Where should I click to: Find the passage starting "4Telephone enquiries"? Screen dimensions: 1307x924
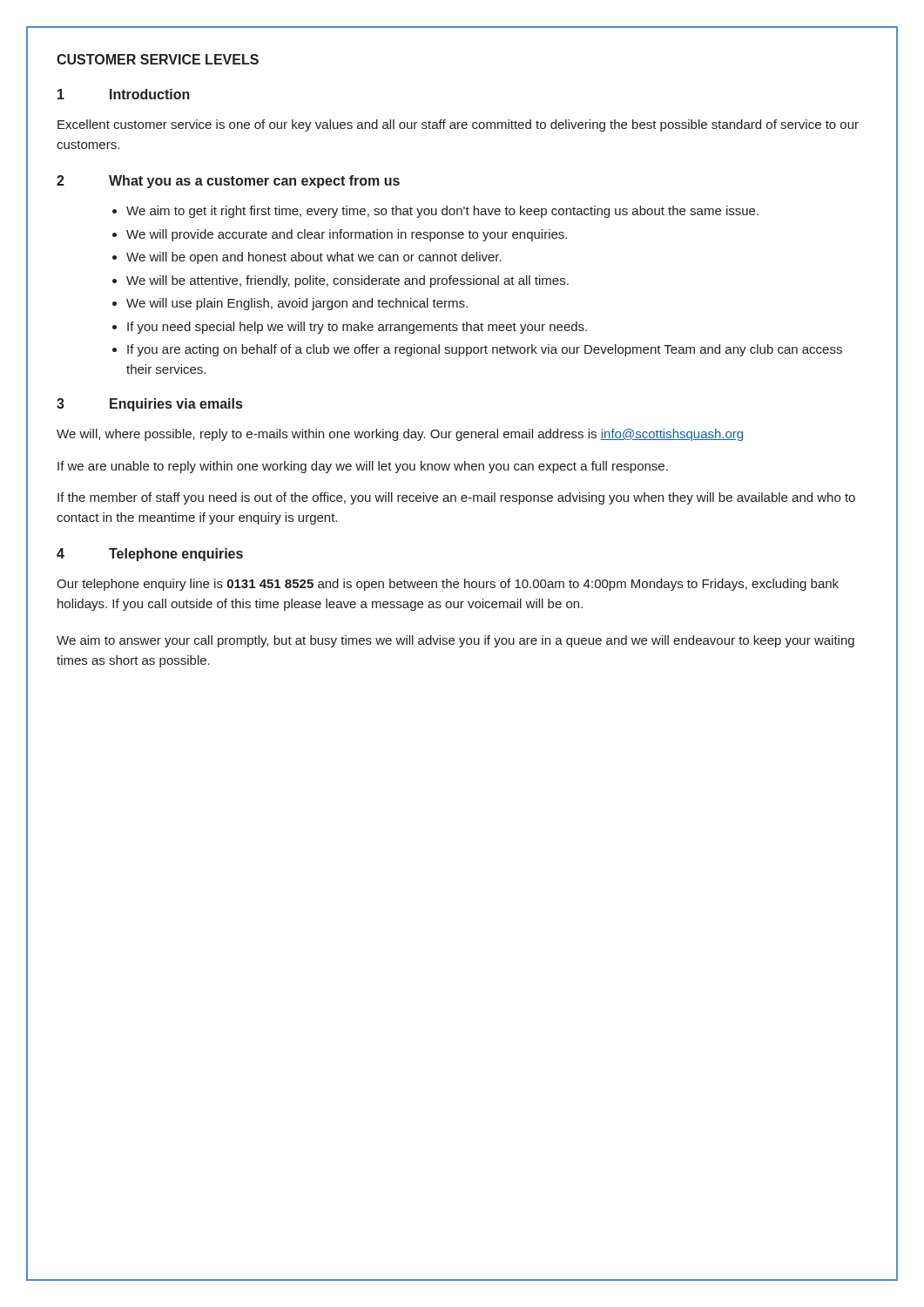pyautogui.click(x=150, y=554)
